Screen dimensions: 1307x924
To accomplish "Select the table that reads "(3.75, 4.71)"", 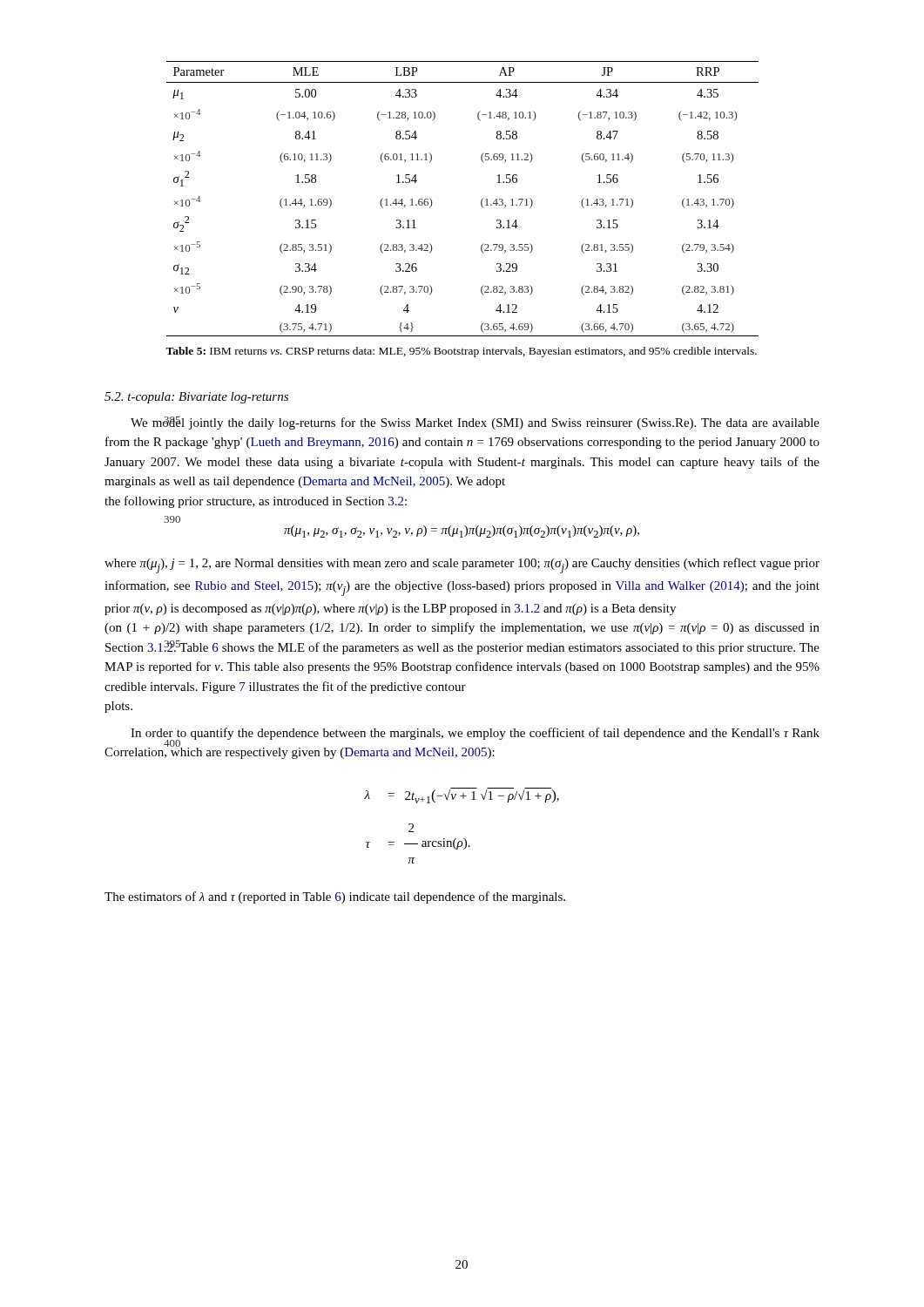I will (x=462, y=199).
